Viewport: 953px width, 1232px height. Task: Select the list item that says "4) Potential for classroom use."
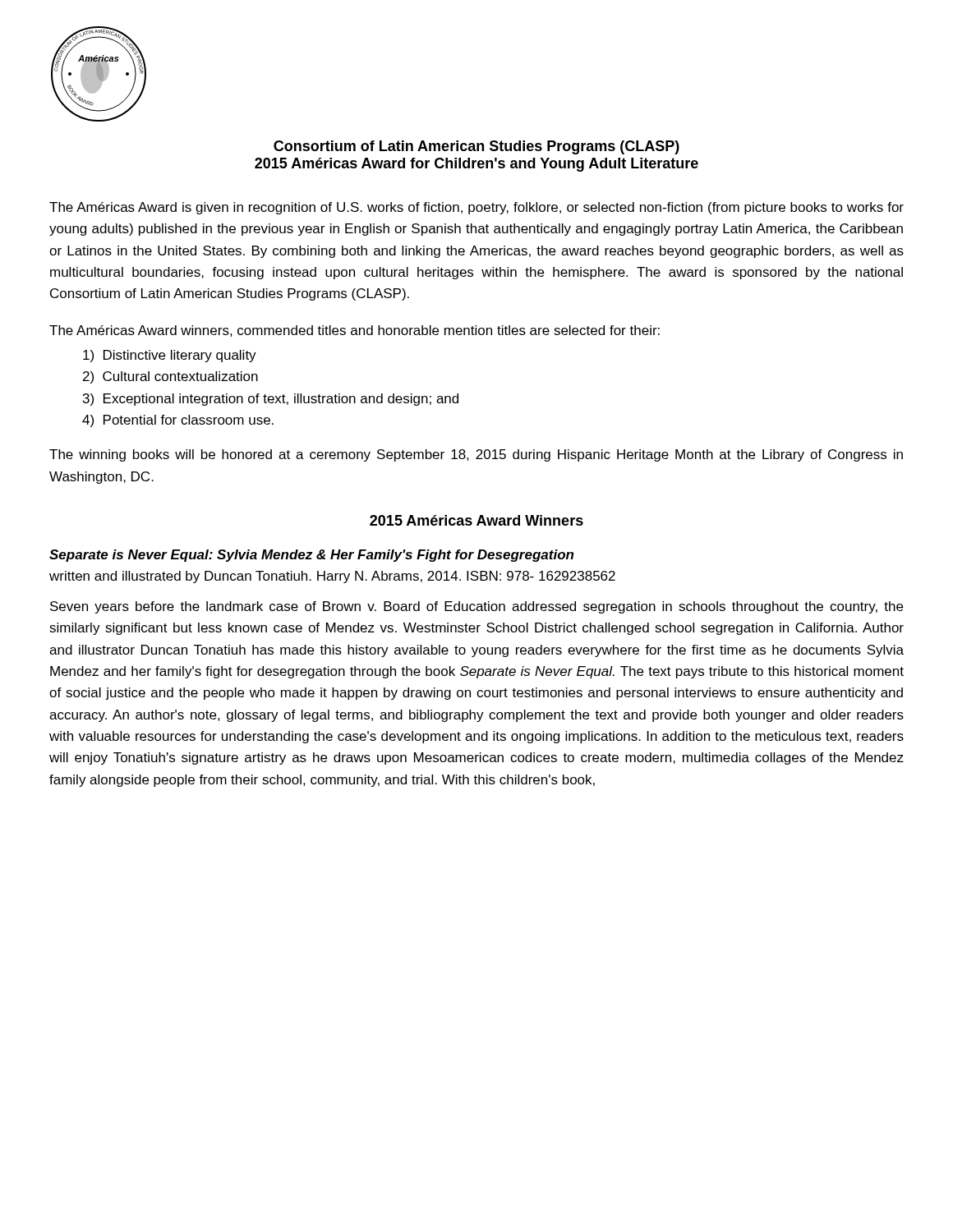coord(178,420)
